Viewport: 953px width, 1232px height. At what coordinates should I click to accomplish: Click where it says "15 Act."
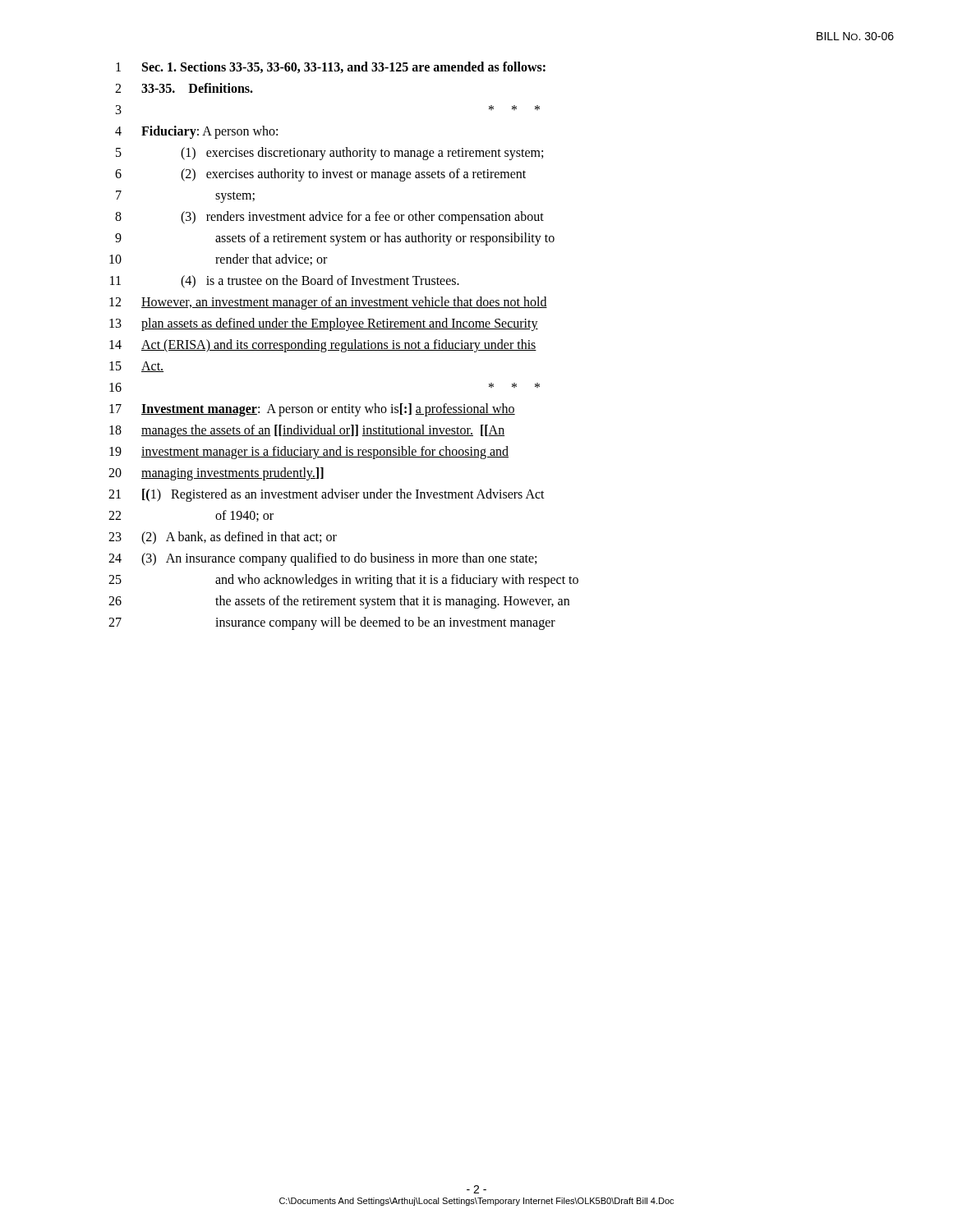pos(152,367)
